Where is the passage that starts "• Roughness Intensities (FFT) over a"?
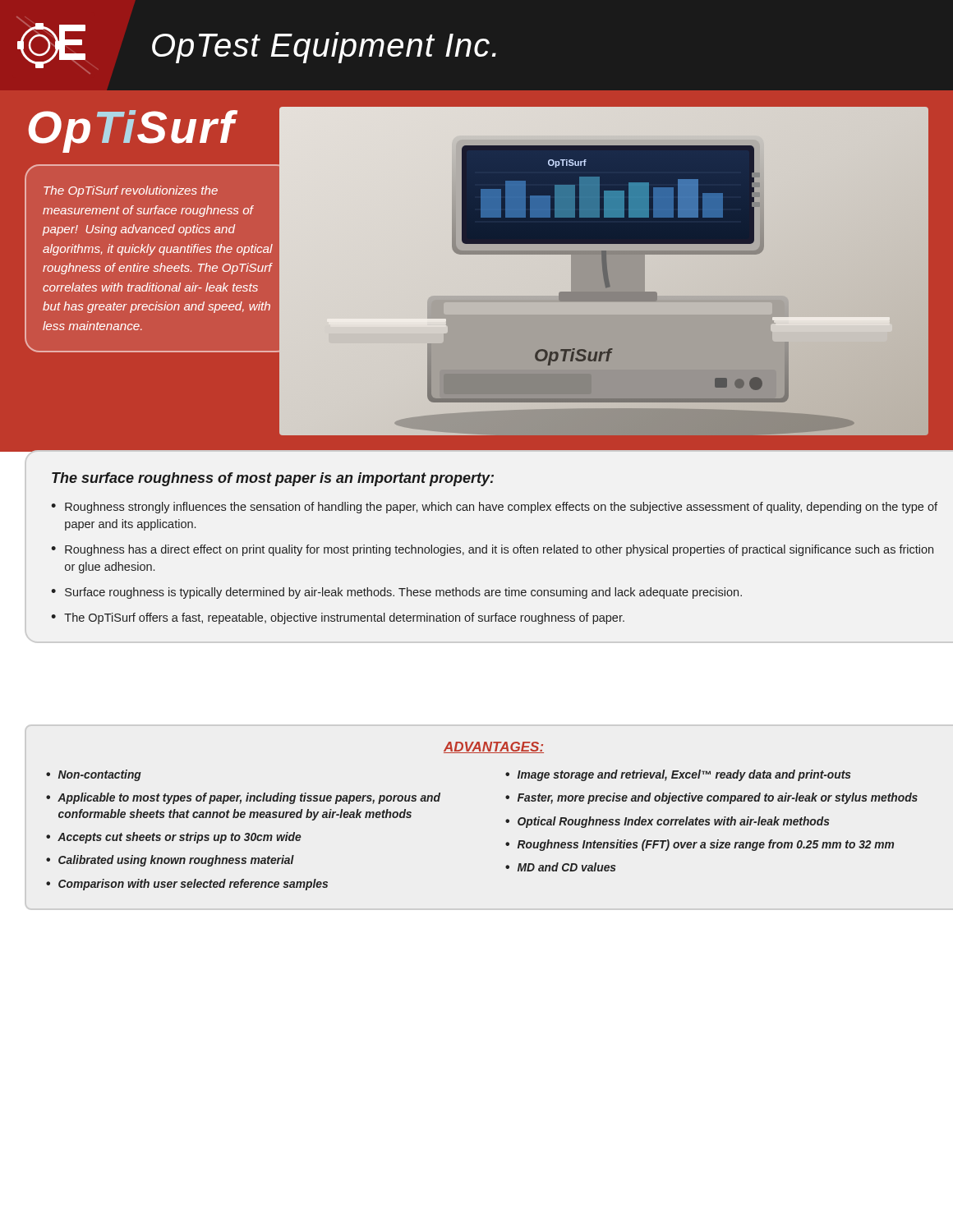 [700, 845]
